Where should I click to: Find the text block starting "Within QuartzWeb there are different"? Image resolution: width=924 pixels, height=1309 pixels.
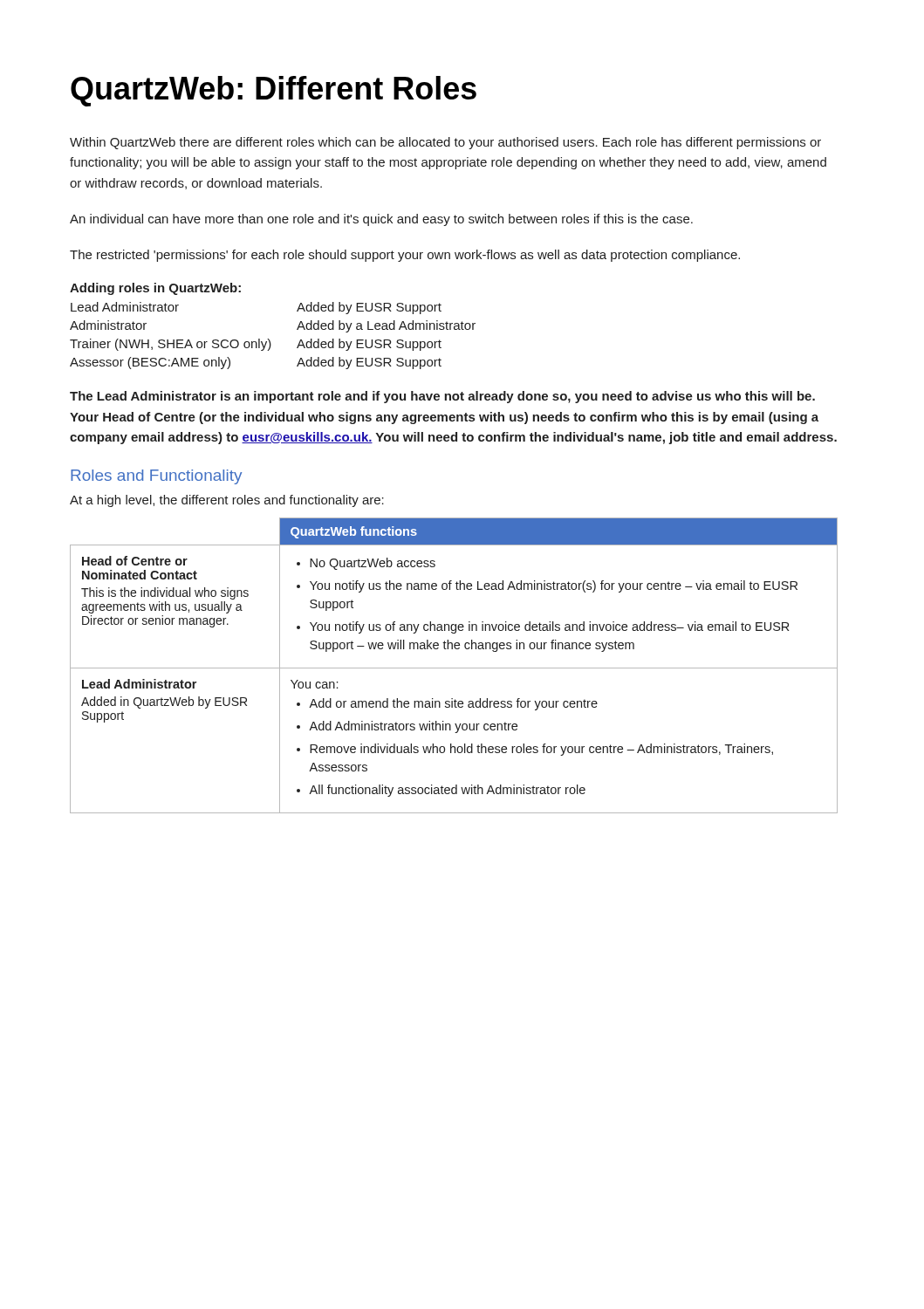pos(454,162)
